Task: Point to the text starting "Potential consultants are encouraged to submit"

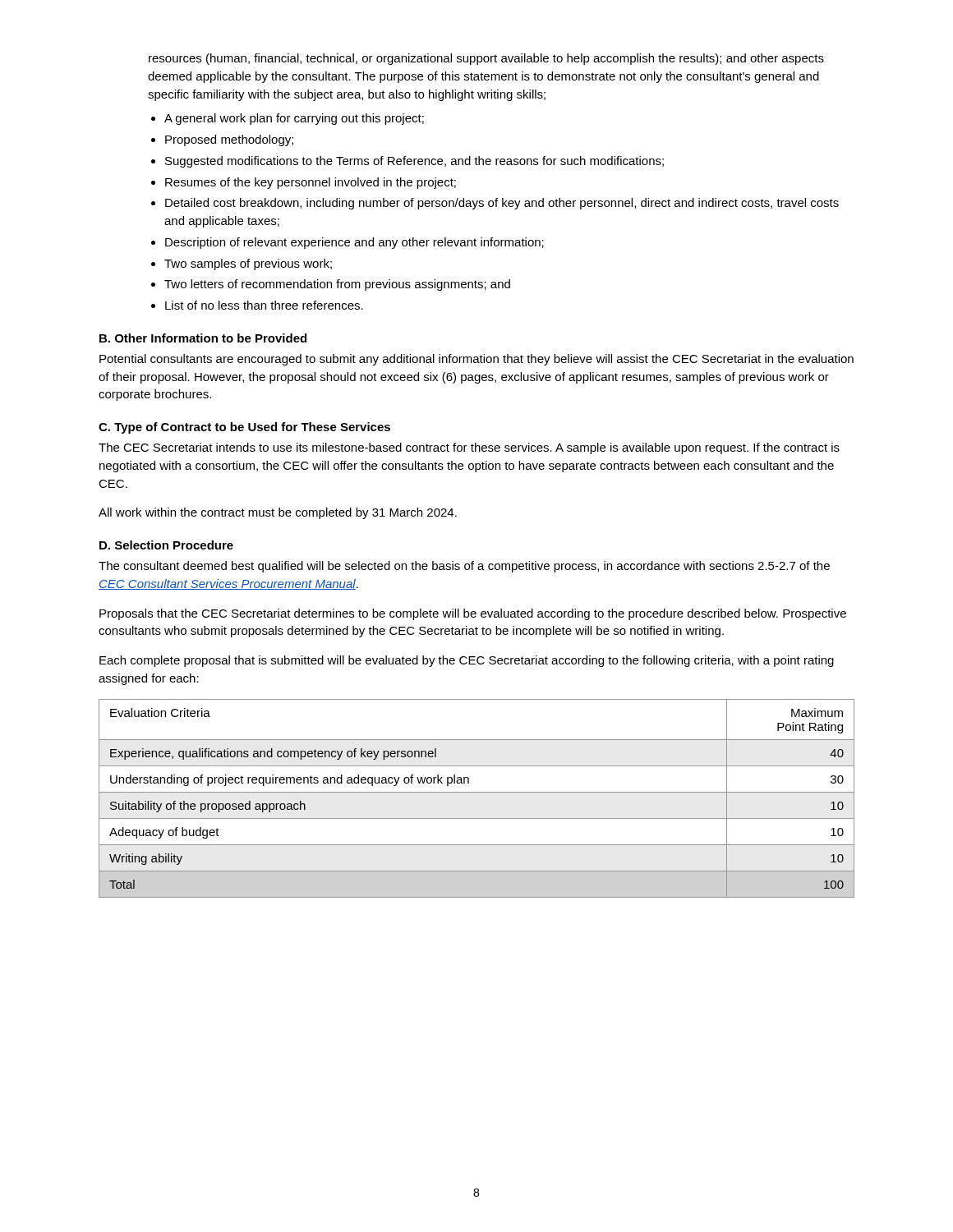Action: pos(476,376)
